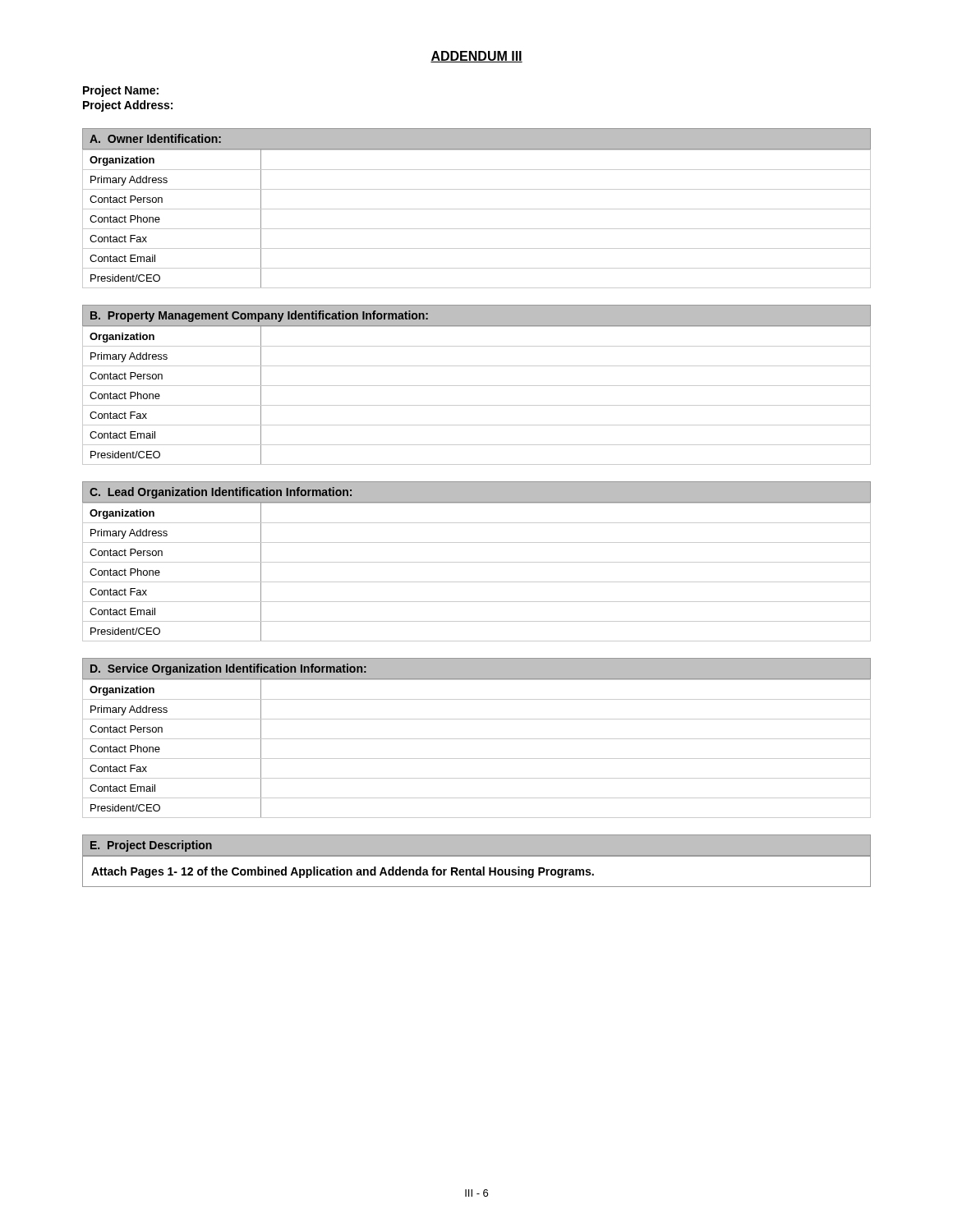The width and height of the screenshot is (953, 1232).
Task: Locate the section header containing "D. Service Organization Identification Information:"
Action: click(228, 669)
